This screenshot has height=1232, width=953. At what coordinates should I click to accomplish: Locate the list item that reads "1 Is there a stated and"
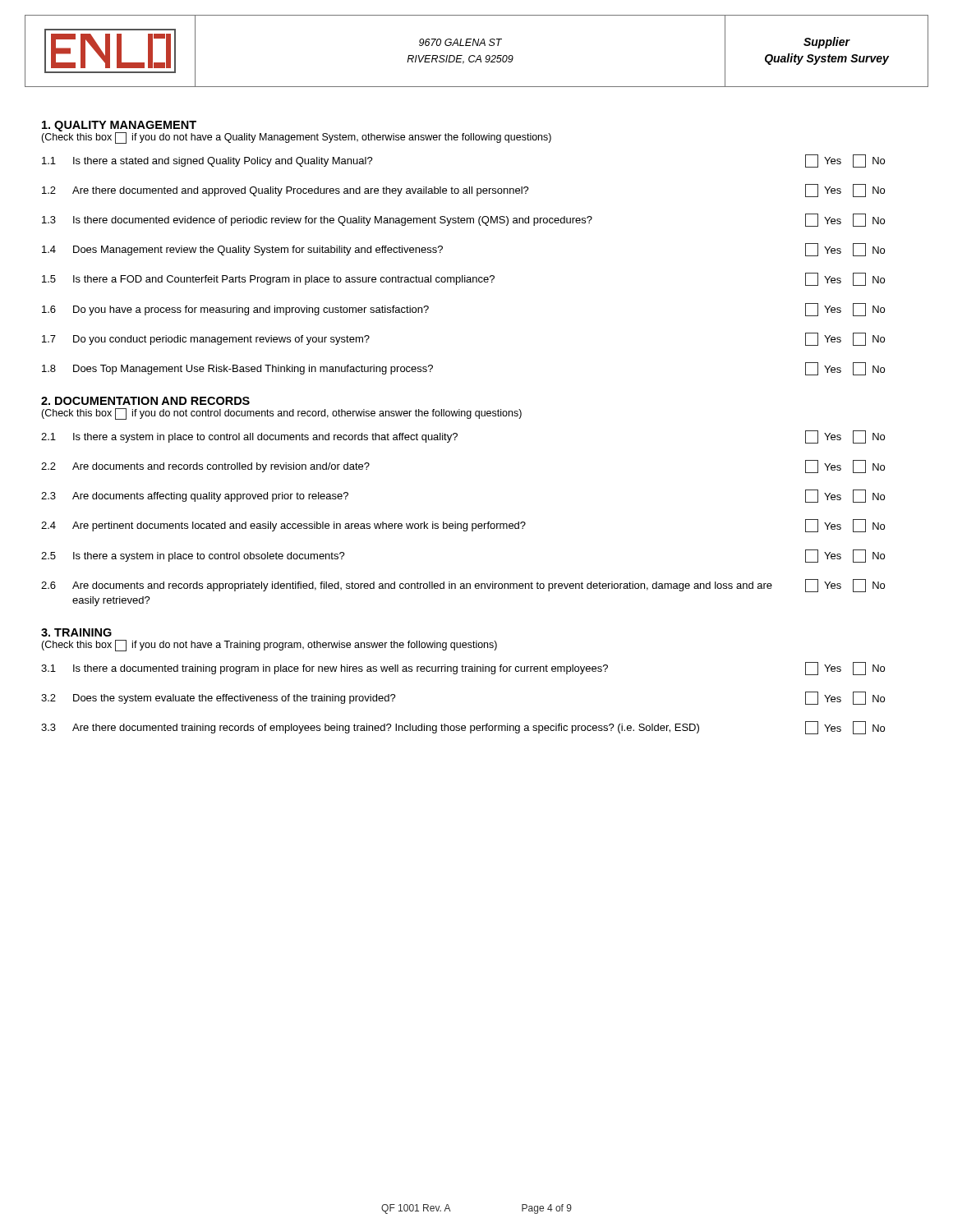click(226, 161)
